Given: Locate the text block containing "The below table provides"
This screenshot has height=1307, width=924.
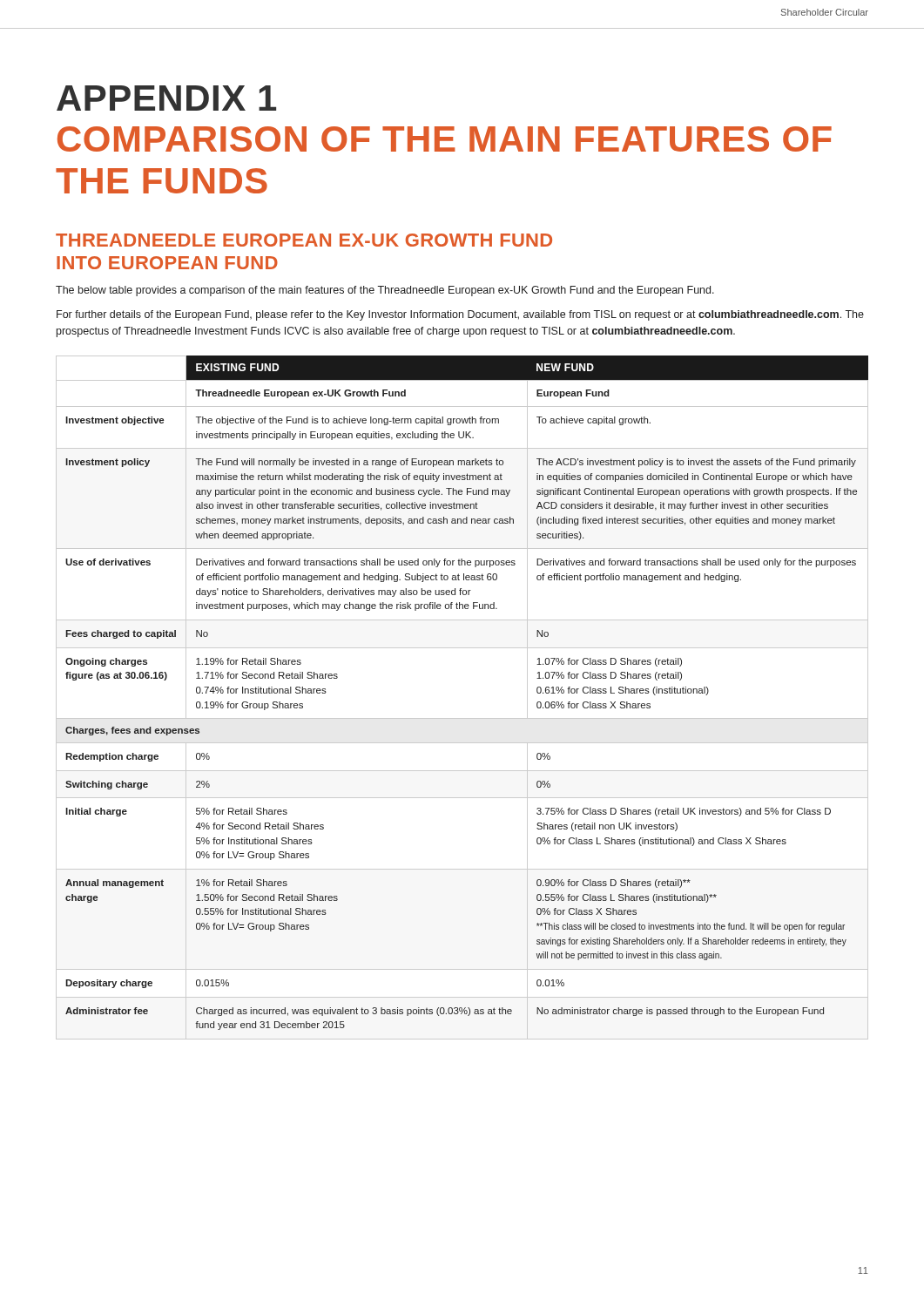Looking at the screenshot, I should pyautogui.click(x=385, y=290).
